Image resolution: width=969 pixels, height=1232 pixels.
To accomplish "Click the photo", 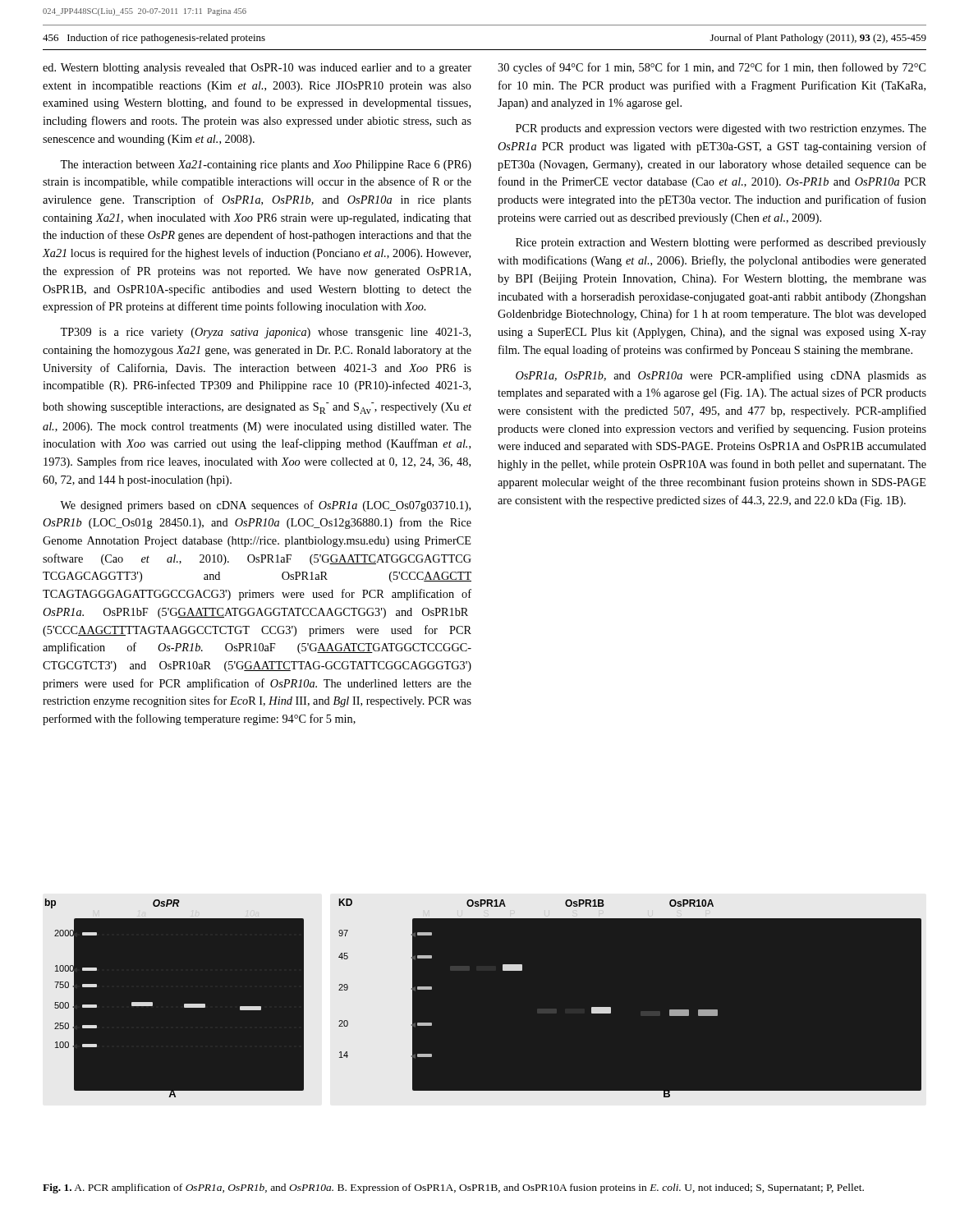I will click(x=484, y=1013).
